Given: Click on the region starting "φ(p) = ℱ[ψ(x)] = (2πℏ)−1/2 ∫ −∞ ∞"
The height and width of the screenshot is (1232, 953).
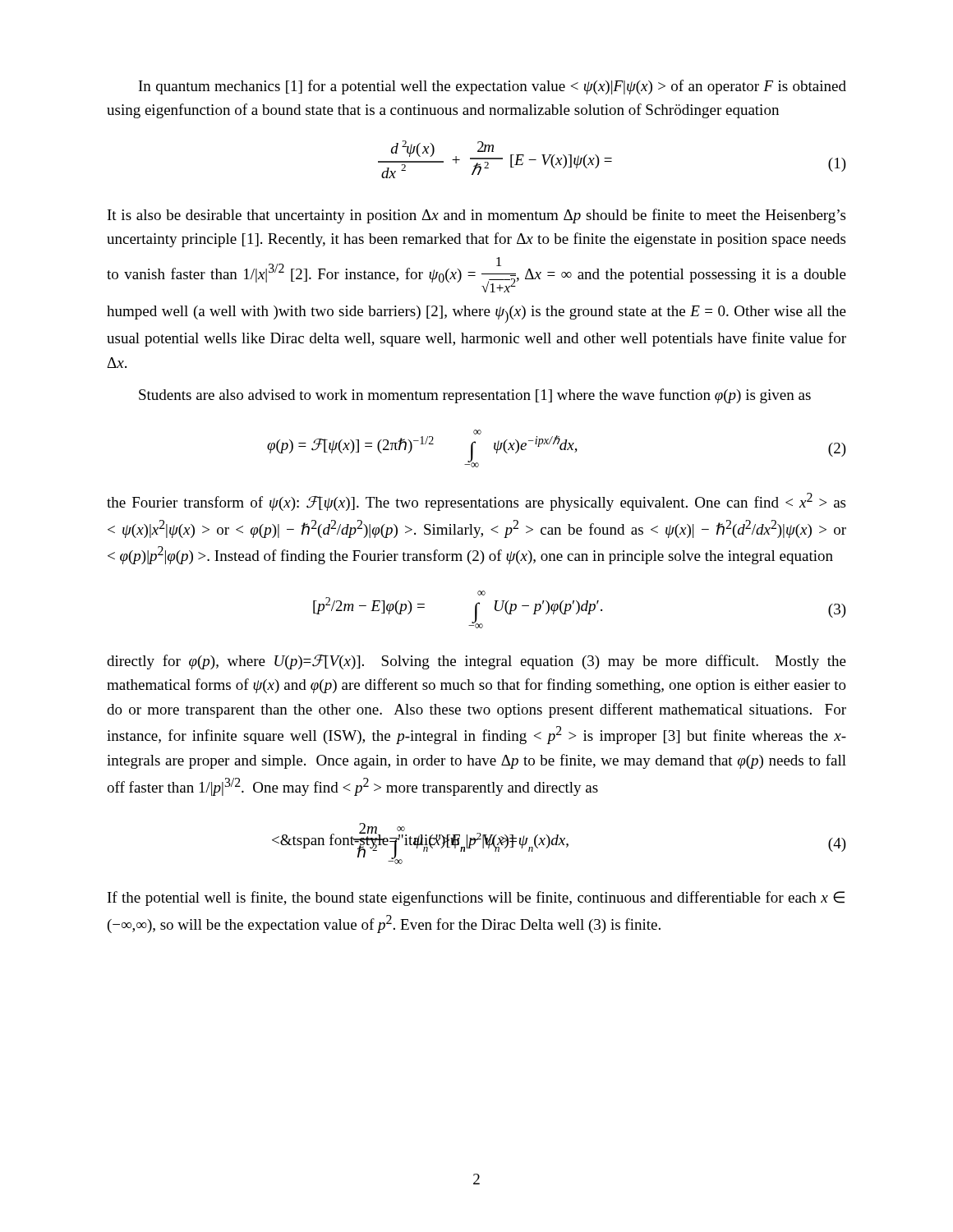Looking at the screenshot, I should click(557, 448).
